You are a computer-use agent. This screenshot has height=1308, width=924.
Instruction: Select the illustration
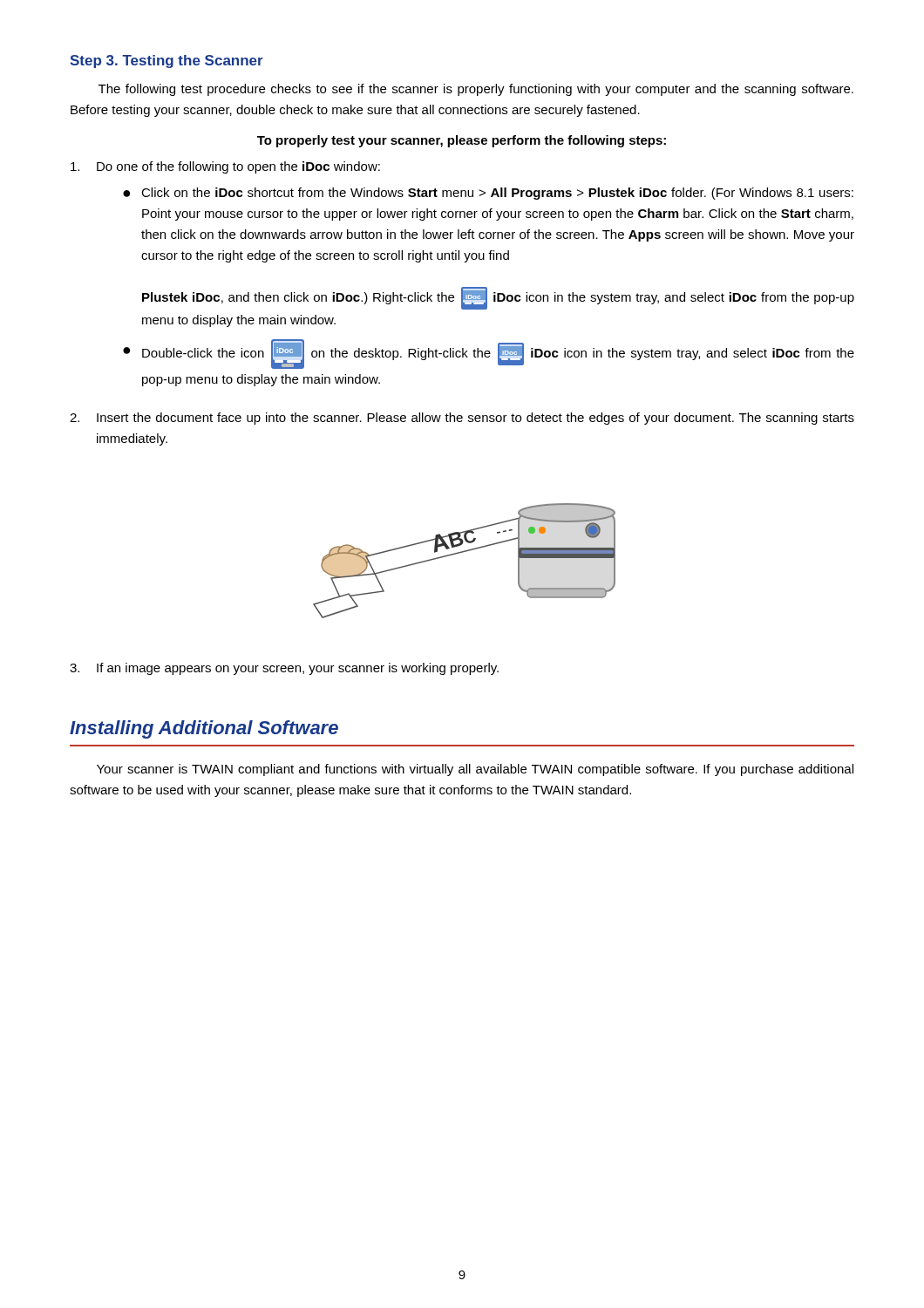click(x=462, y=553)
